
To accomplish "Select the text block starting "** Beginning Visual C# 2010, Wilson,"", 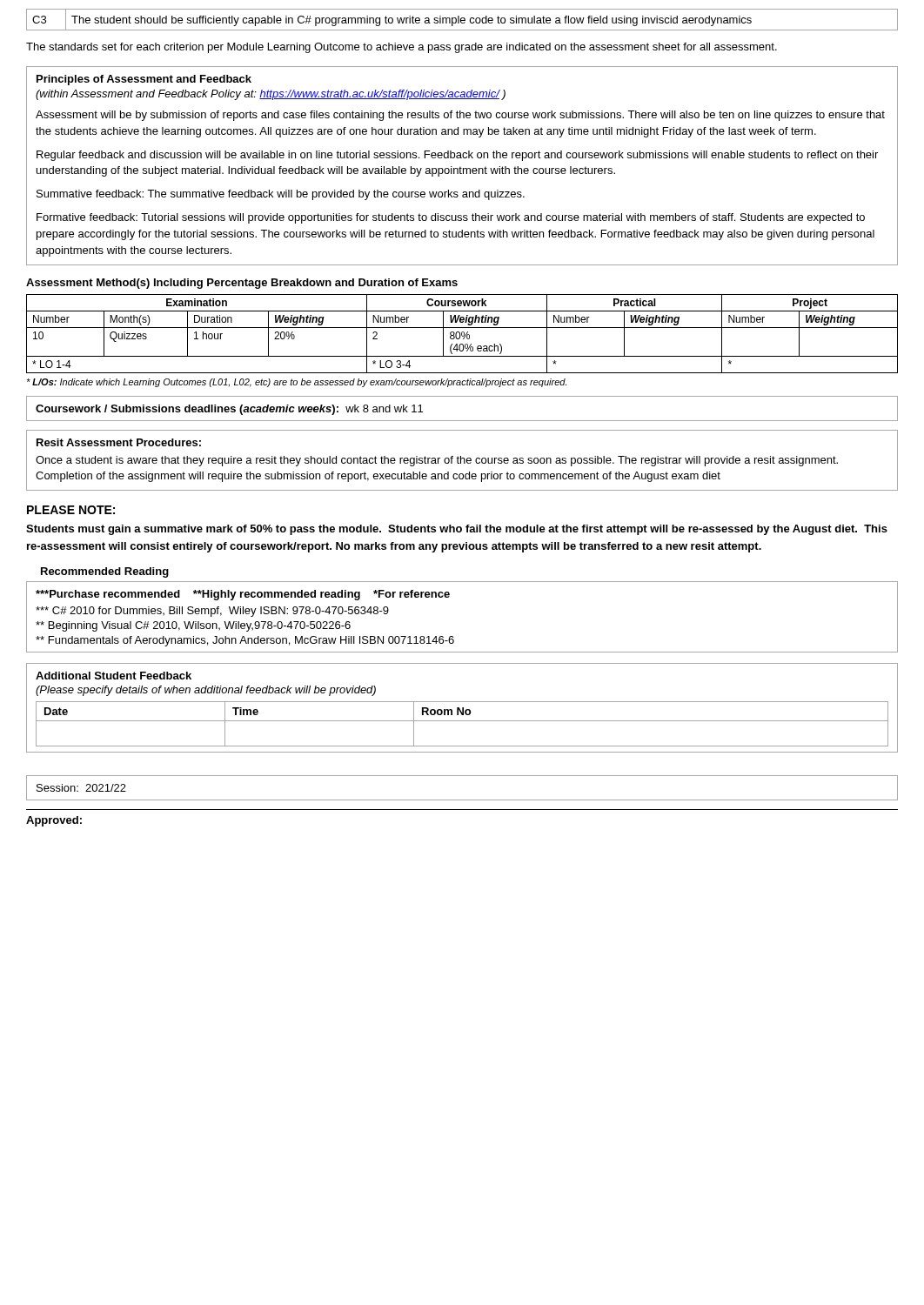I will (193, 625).
